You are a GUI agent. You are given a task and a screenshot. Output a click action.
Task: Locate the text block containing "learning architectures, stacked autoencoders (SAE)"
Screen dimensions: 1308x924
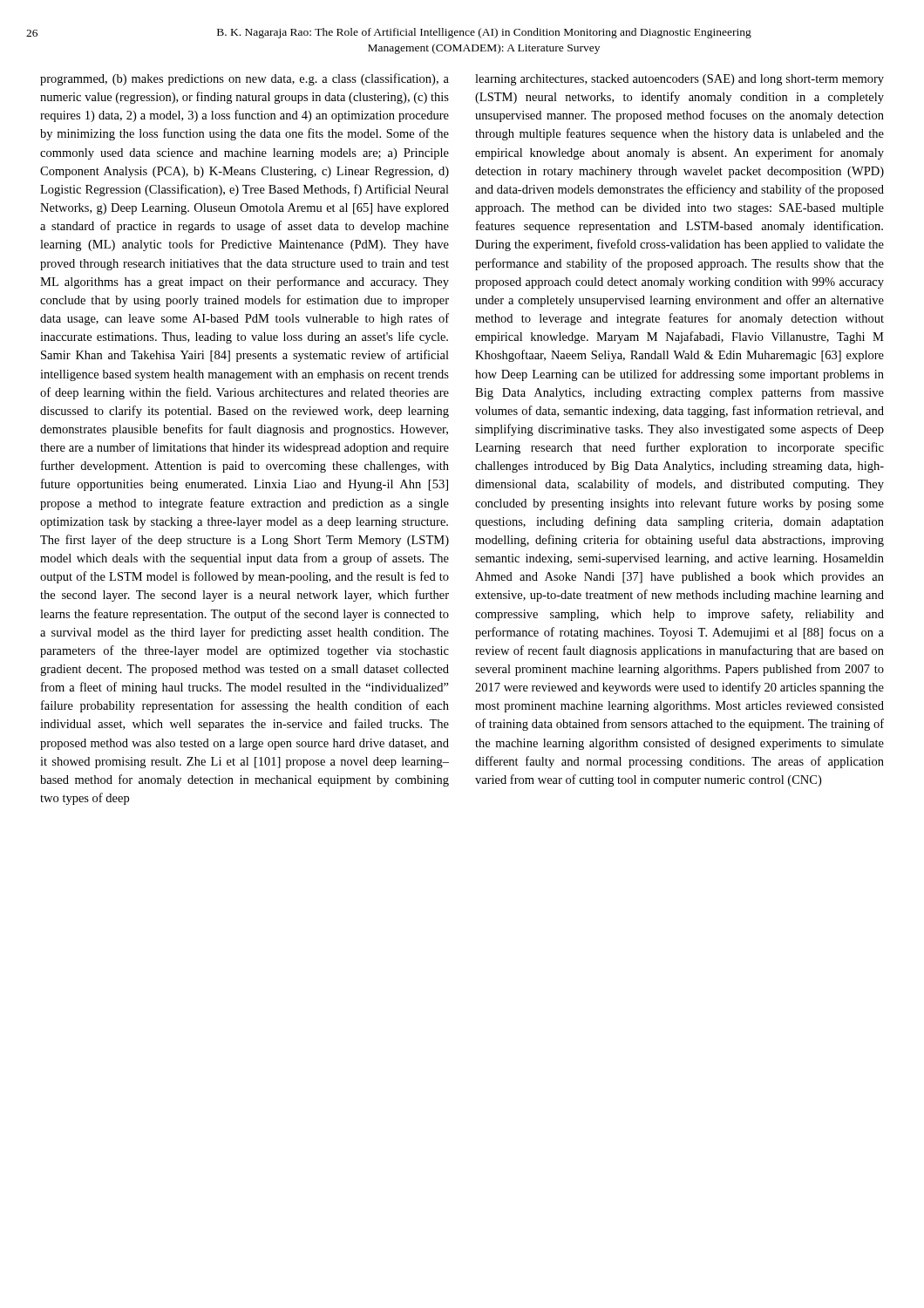click(680, 429)
